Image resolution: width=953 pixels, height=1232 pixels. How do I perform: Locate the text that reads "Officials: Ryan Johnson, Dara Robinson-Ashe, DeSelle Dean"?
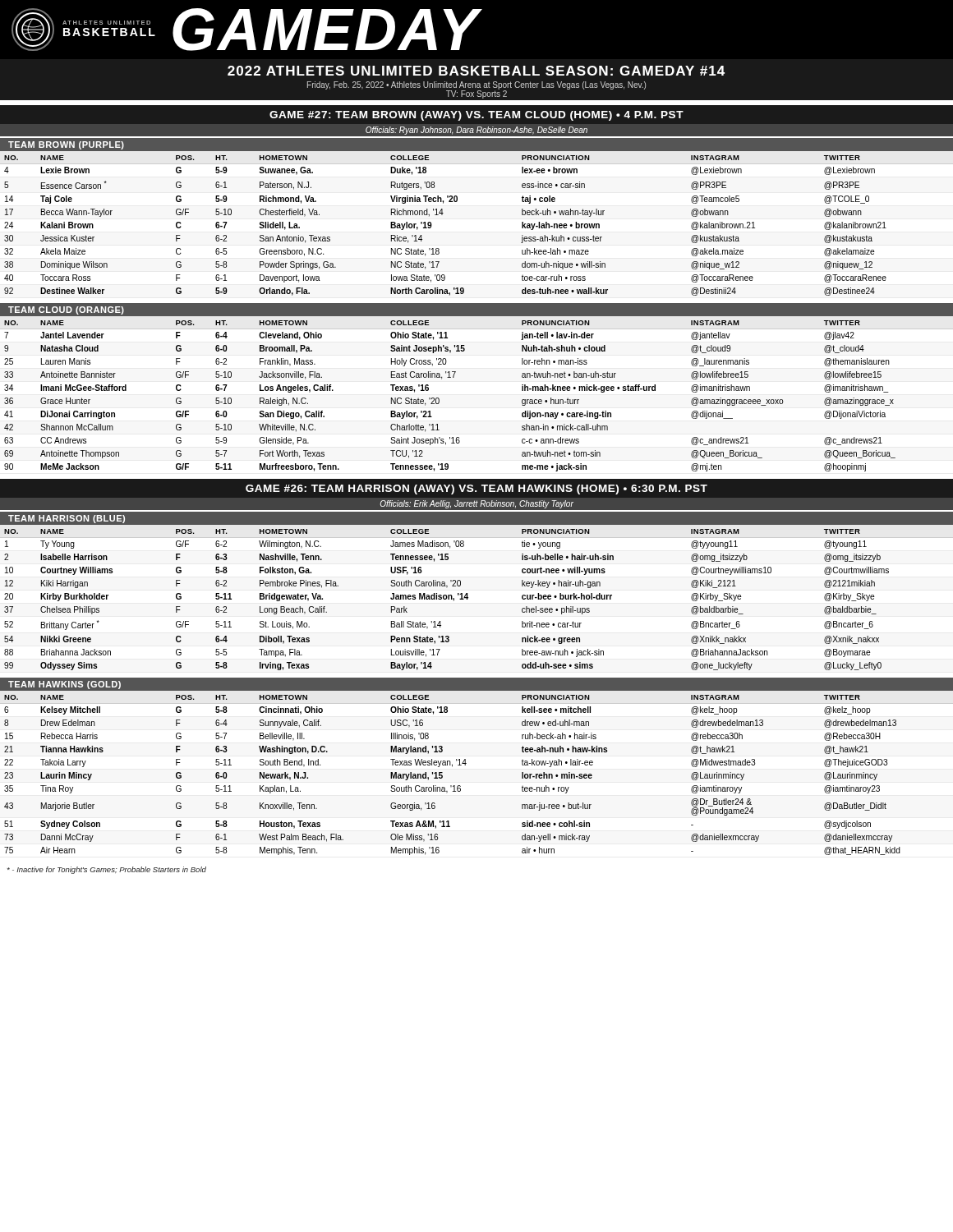(476, 130)
